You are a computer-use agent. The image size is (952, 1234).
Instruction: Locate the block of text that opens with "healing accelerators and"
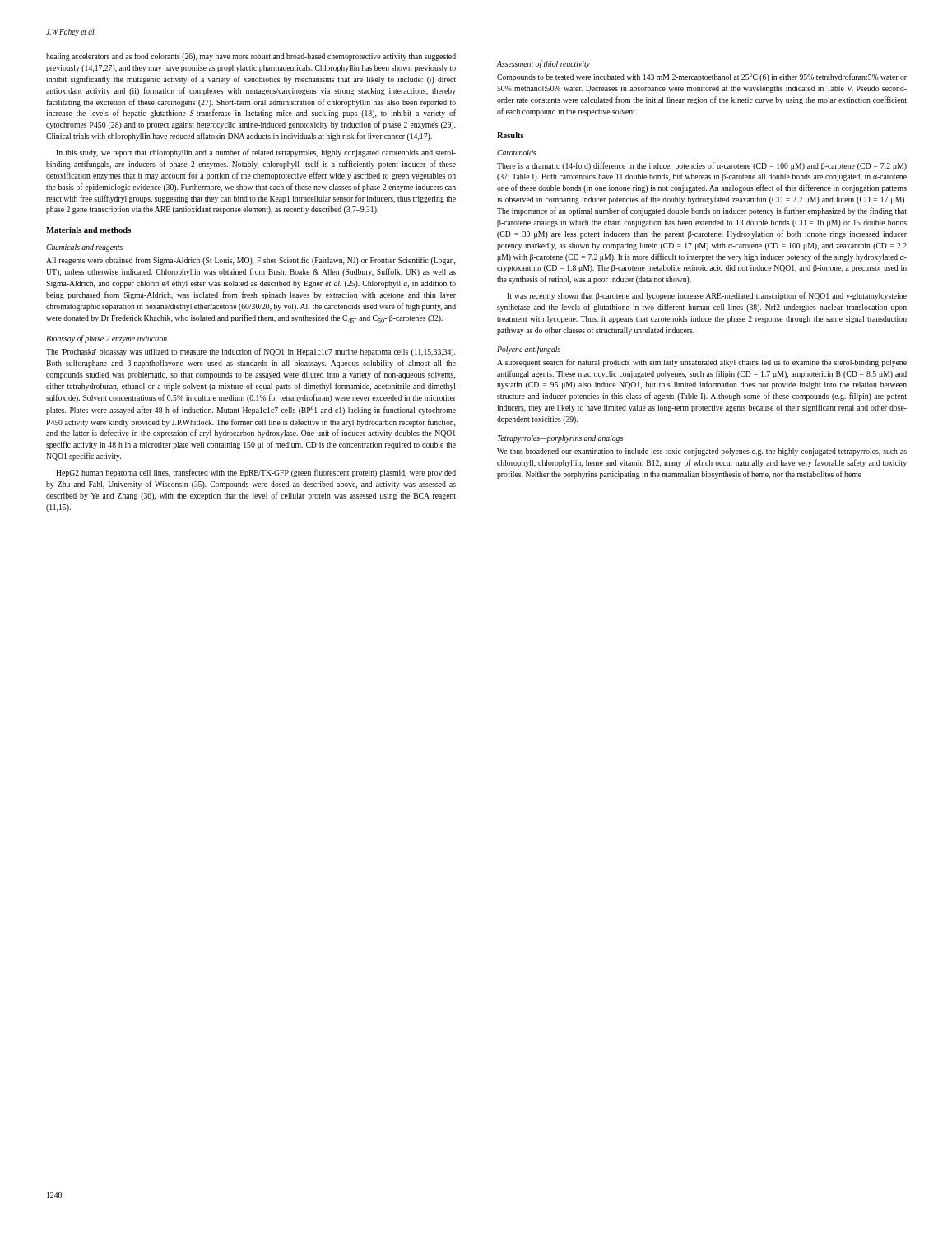pos(251,133)
